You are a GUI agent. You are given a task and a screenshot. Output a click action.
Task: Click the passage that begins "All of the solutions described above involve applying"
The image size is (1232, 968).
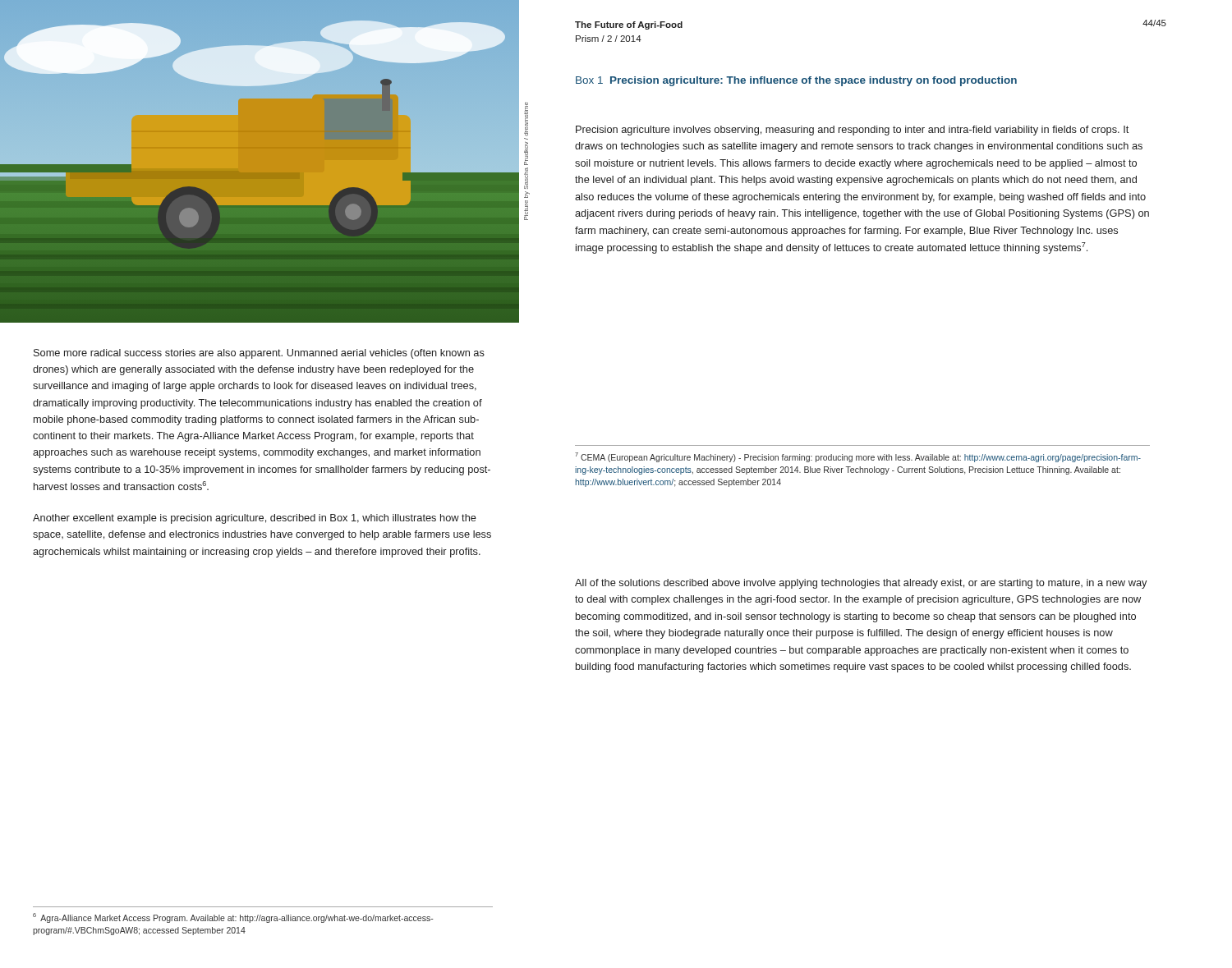click(861, 625)
